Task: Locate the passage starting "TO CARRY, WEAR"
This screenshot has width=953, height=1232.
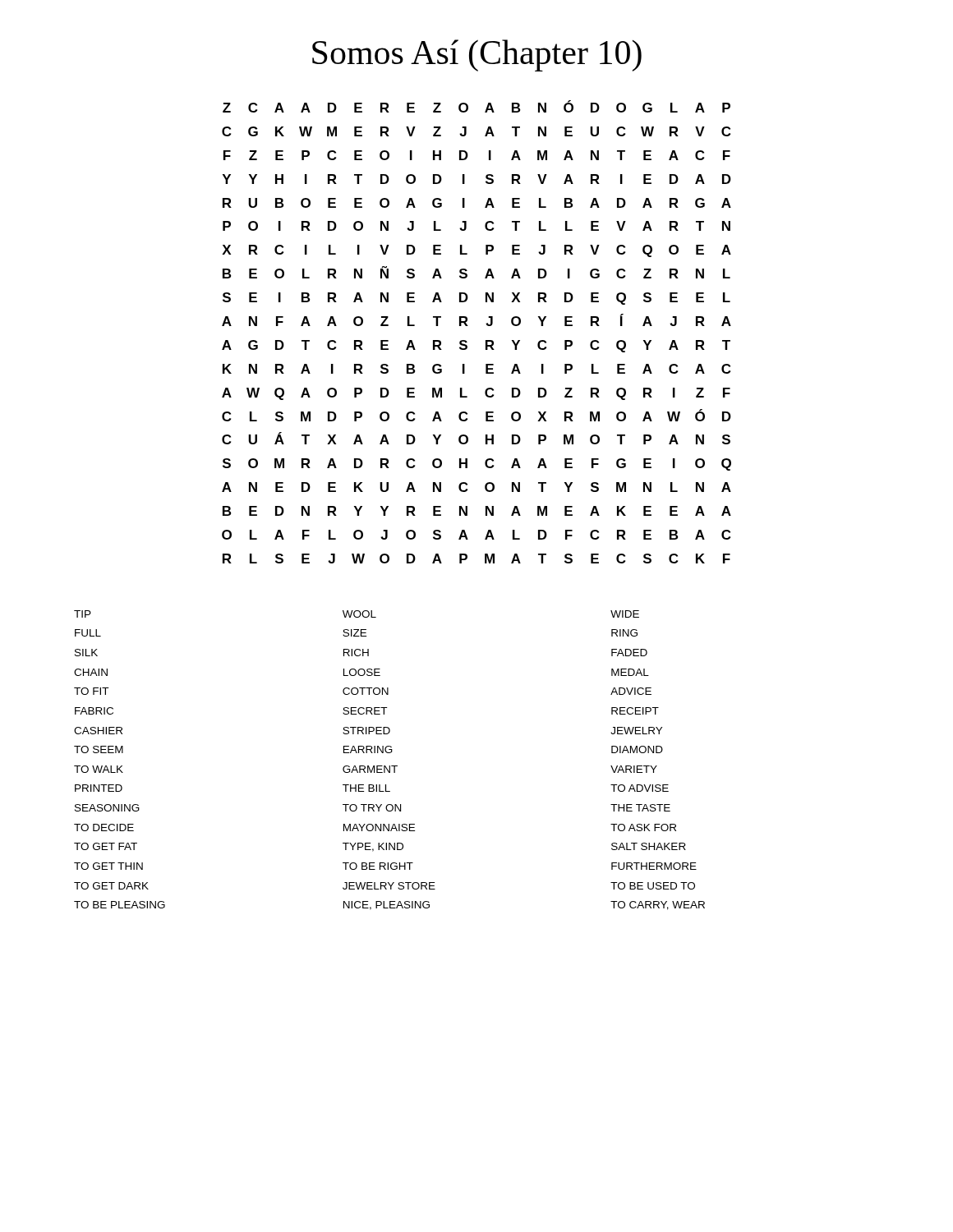Action: (658, 905)
